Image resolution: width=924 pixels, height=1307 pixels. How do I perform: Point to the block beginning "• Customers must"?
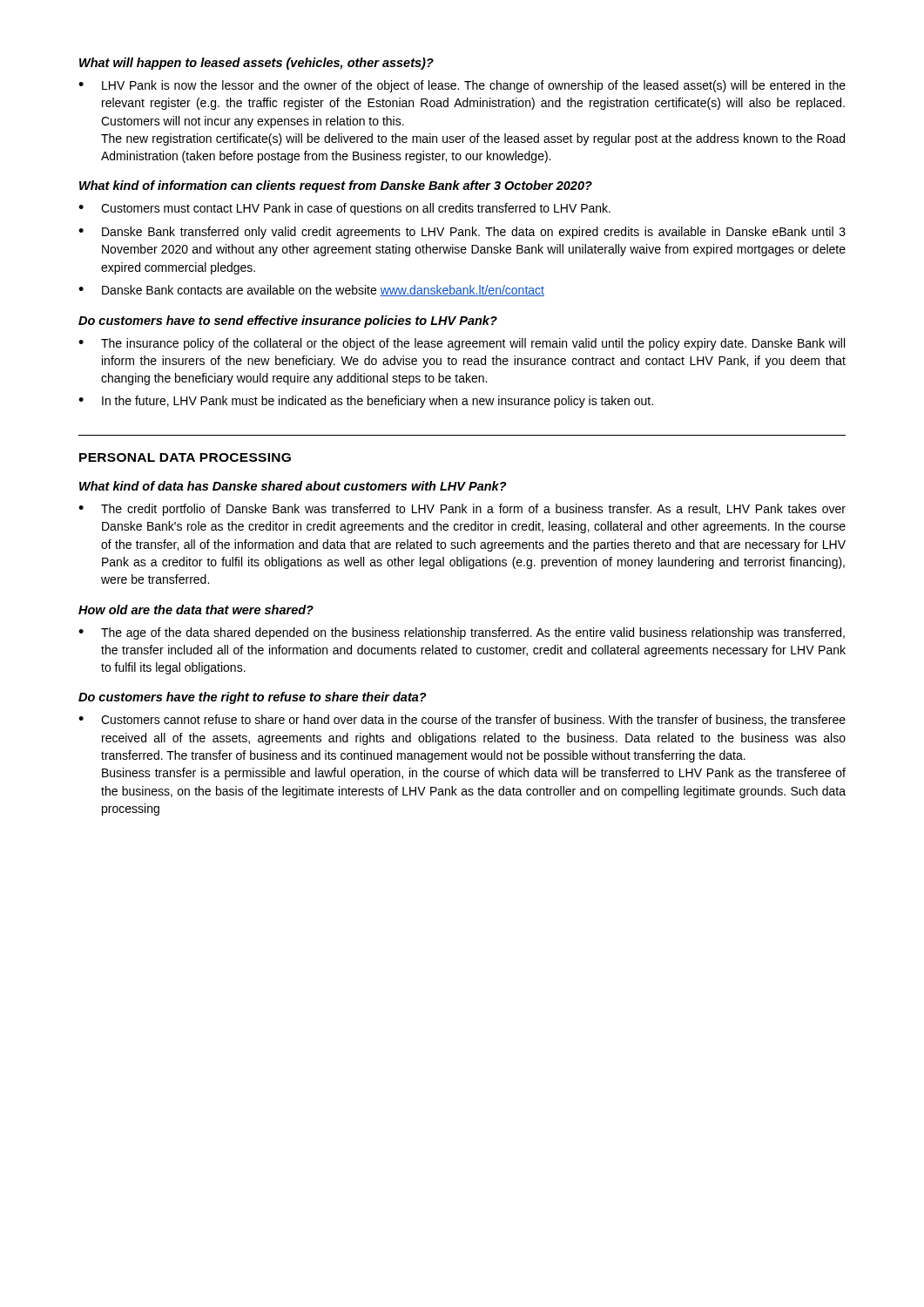pyautogui.click(x=462, y=209)
